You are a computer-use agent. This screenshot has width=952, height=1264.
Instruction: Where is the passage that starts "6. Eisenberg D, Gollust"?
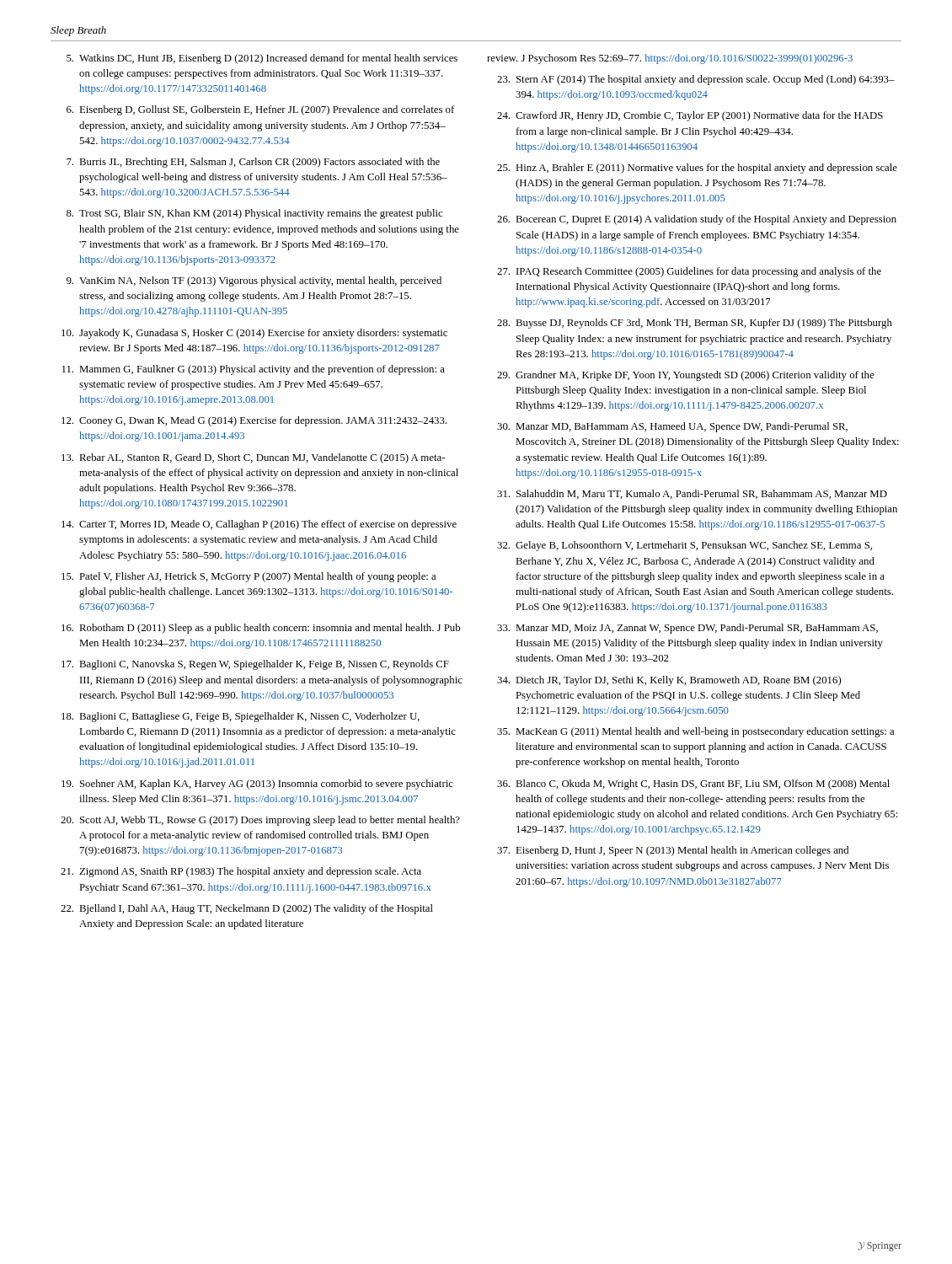[x=257, y=125]
